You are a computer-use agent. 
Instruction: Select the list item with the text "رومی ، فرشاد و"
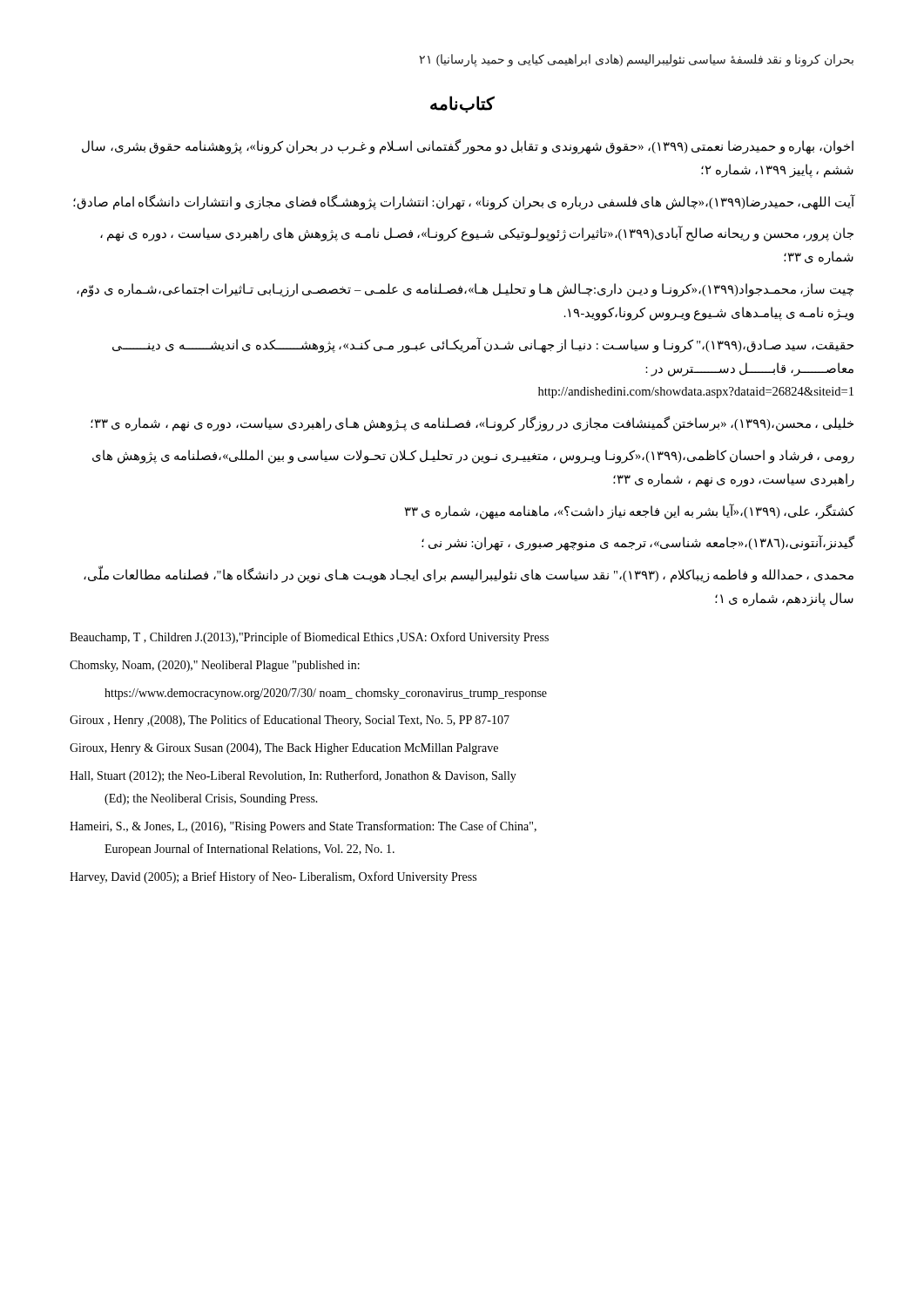[x=473, y=467]
